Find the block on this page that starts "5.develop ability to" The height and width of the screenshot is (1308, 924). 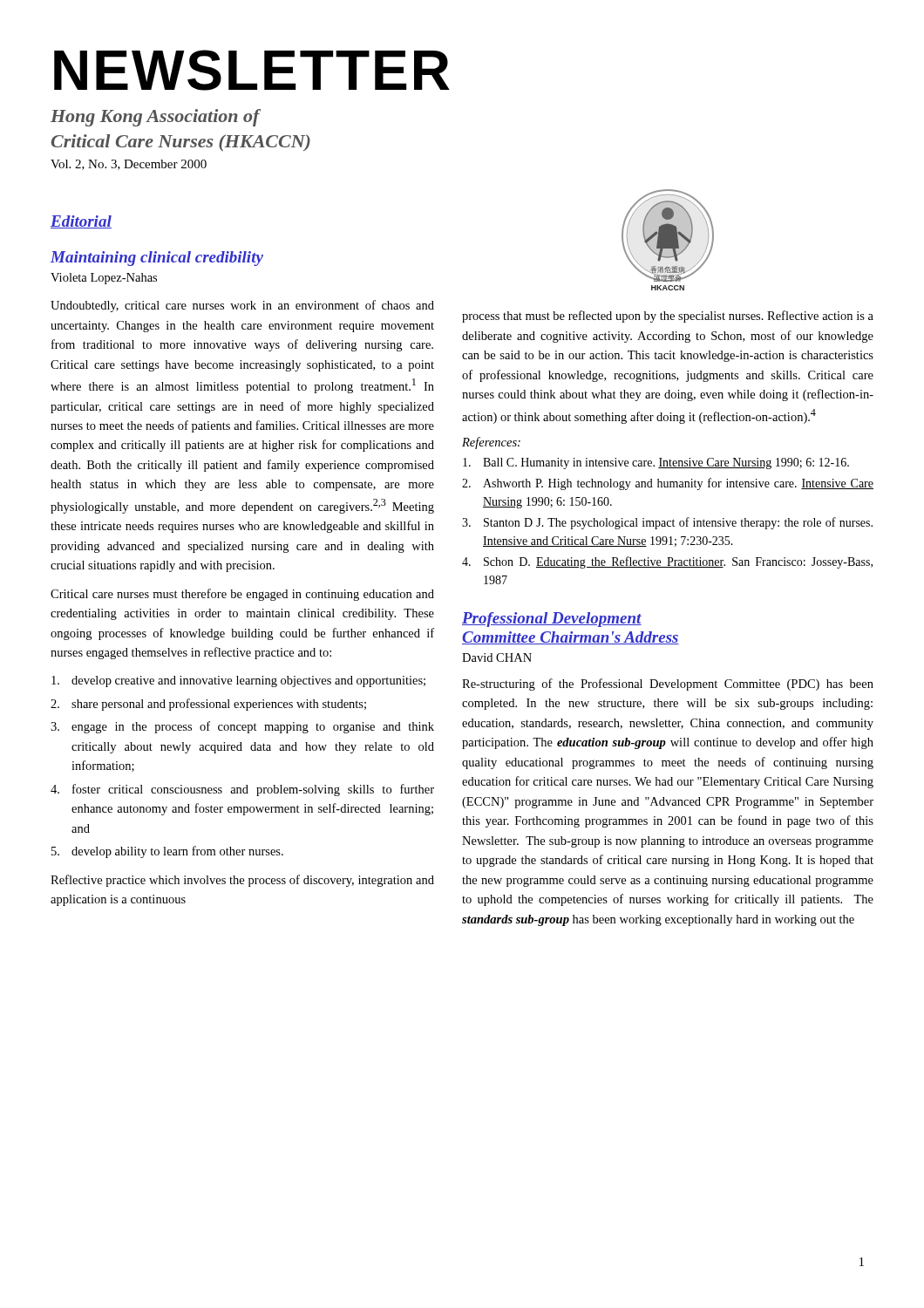point(167,852)
